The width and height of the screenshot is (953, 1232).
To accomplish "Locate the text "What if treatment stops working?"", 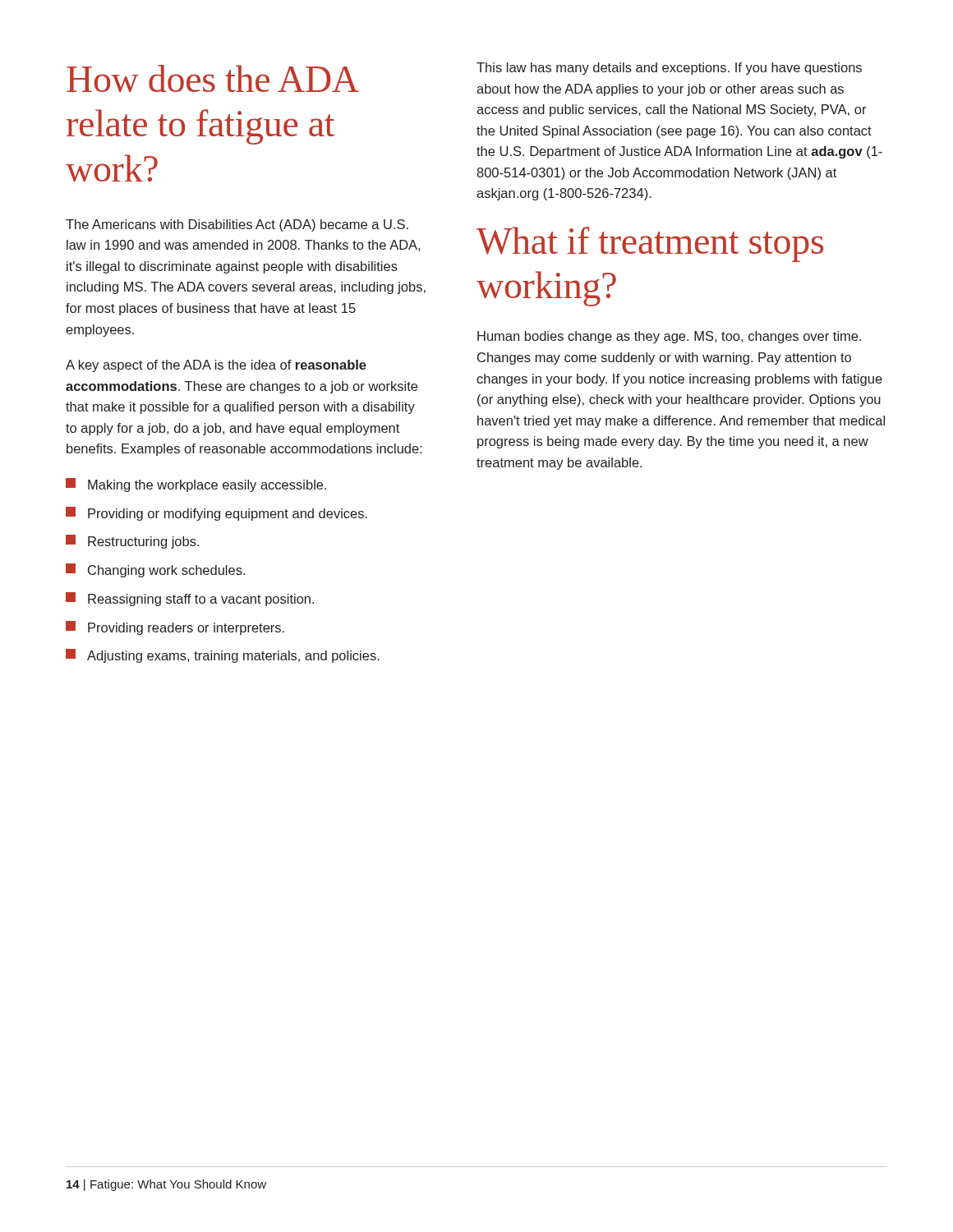I will pyautogui.click(x=682, y=264).
